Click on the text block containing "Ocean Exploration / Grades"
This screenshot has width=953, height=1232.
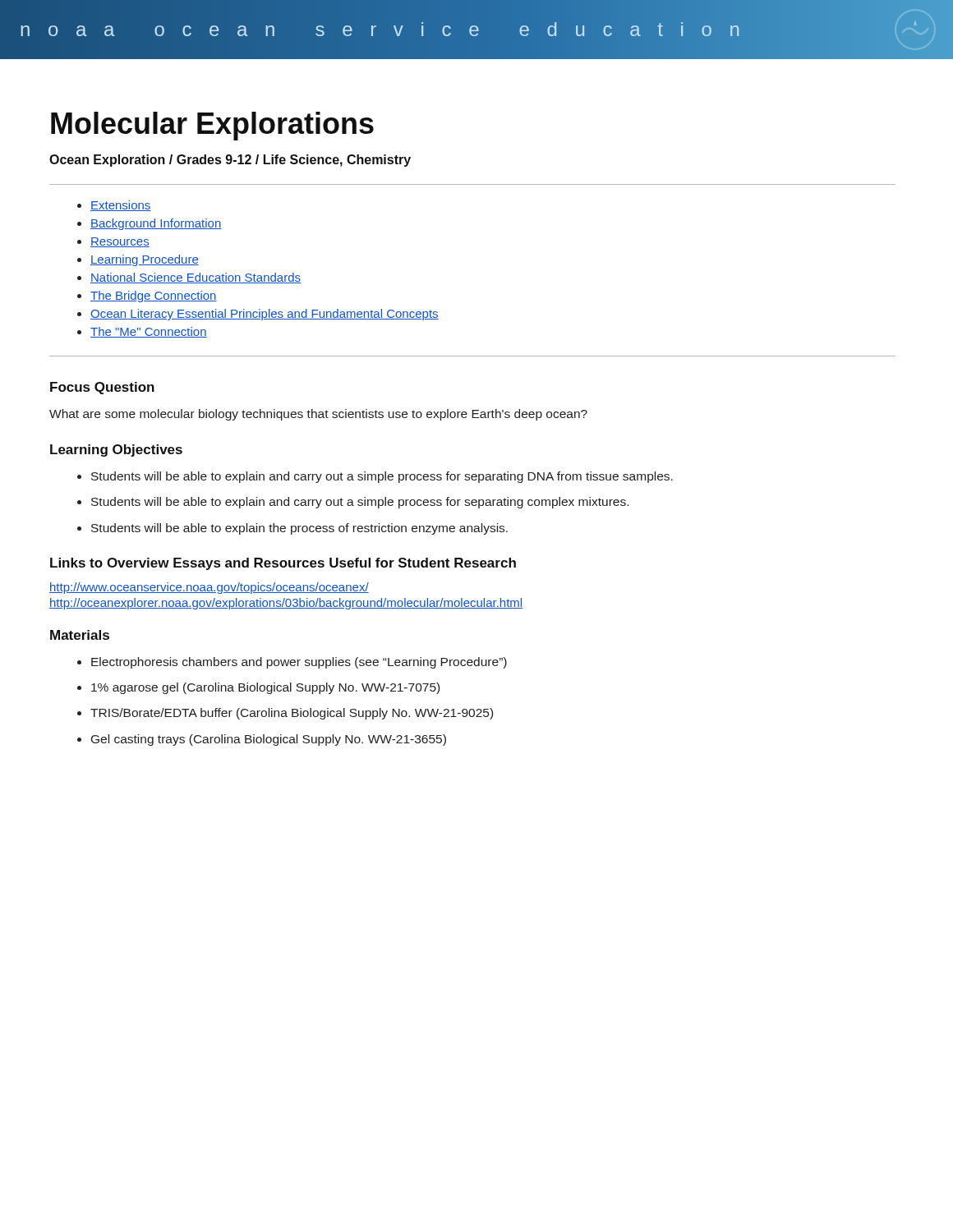[230, 160]
